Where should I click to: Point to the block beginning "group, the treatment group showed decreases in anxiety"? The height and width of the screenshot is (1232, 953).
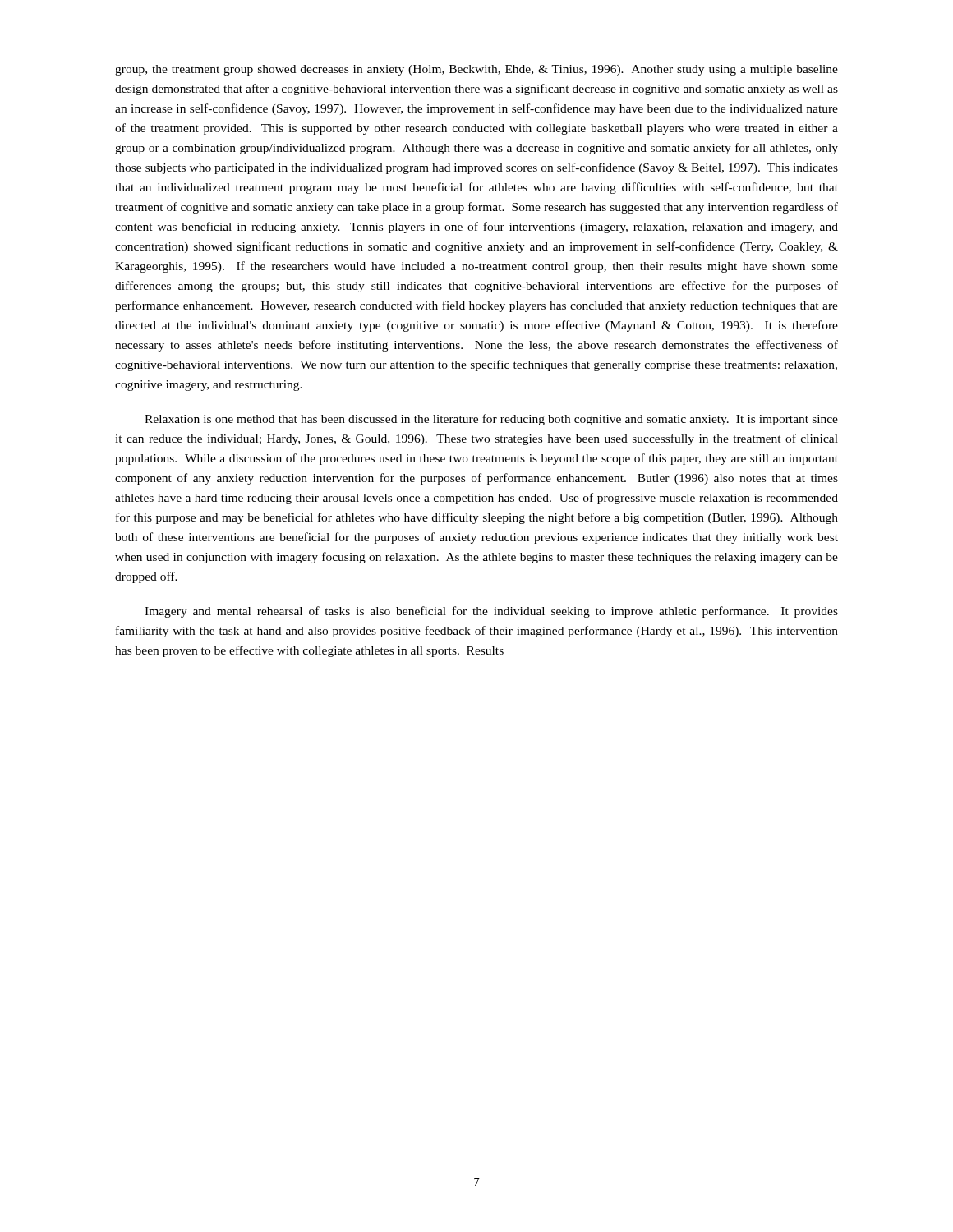click(x=476, y=226)
